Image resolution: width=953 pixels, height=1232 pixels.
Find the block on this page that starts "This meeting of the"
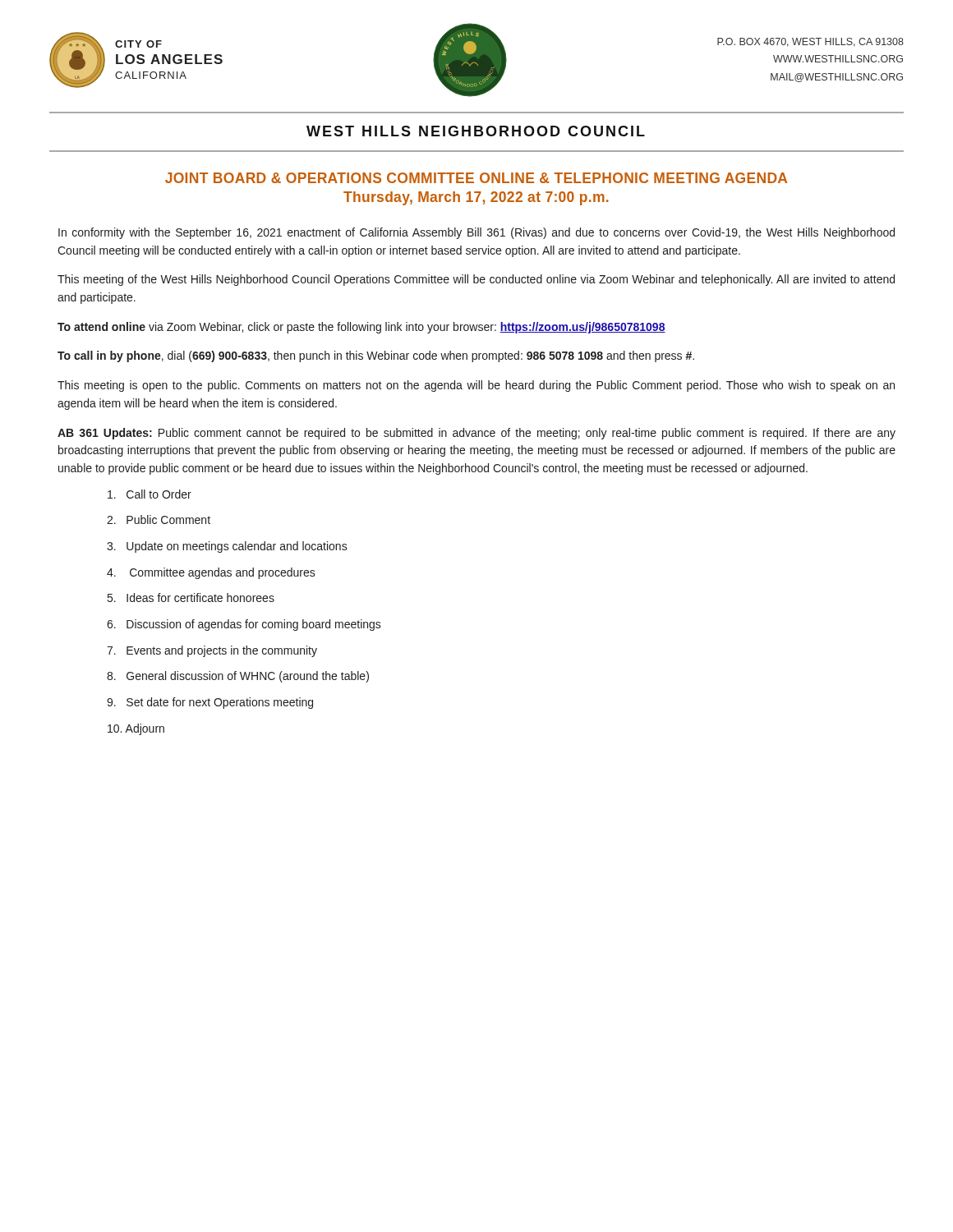click(476, 288)
